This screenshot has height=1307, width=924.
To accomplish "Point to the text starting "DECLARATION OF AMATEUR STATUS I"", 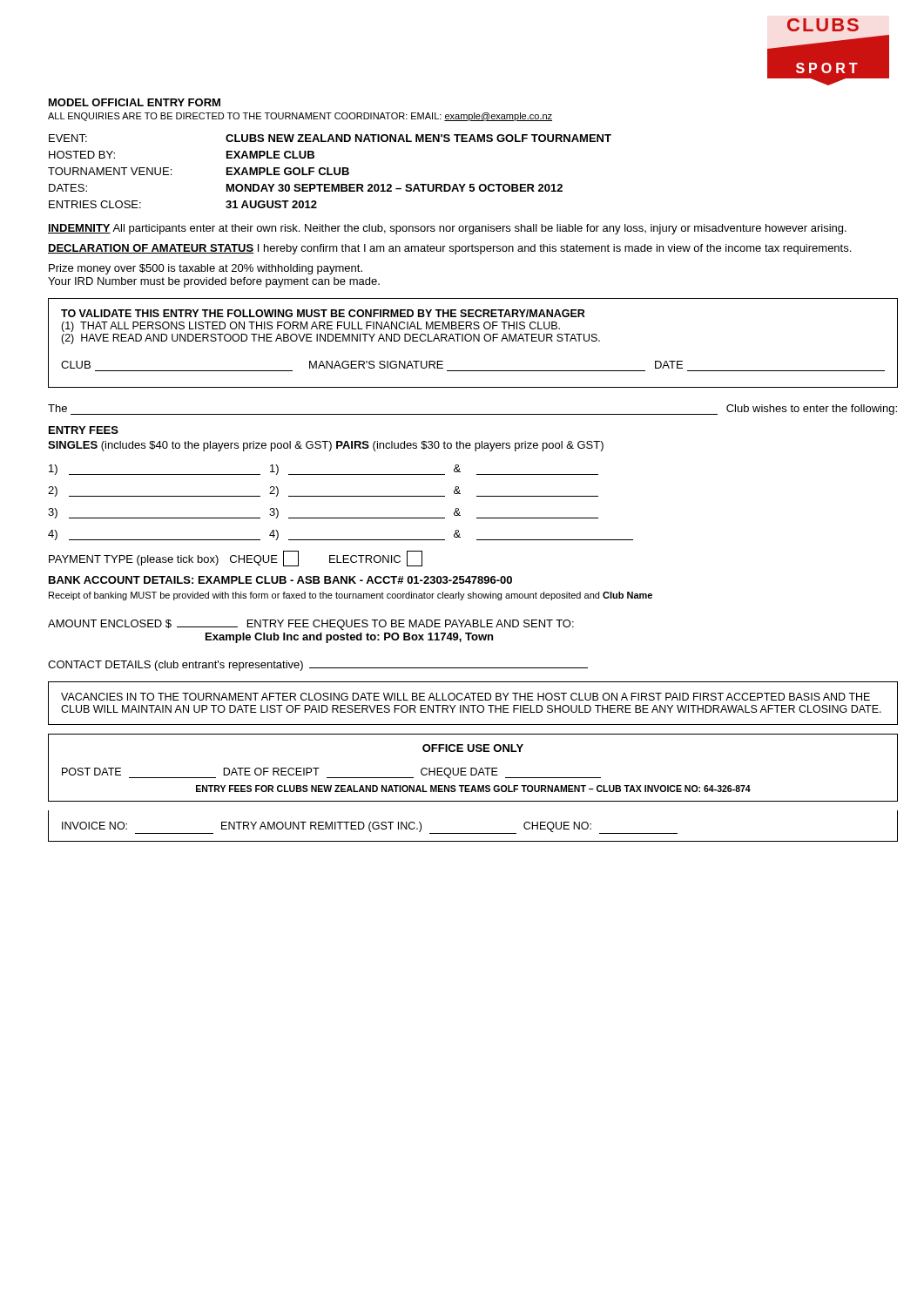I will pos(450,248).
